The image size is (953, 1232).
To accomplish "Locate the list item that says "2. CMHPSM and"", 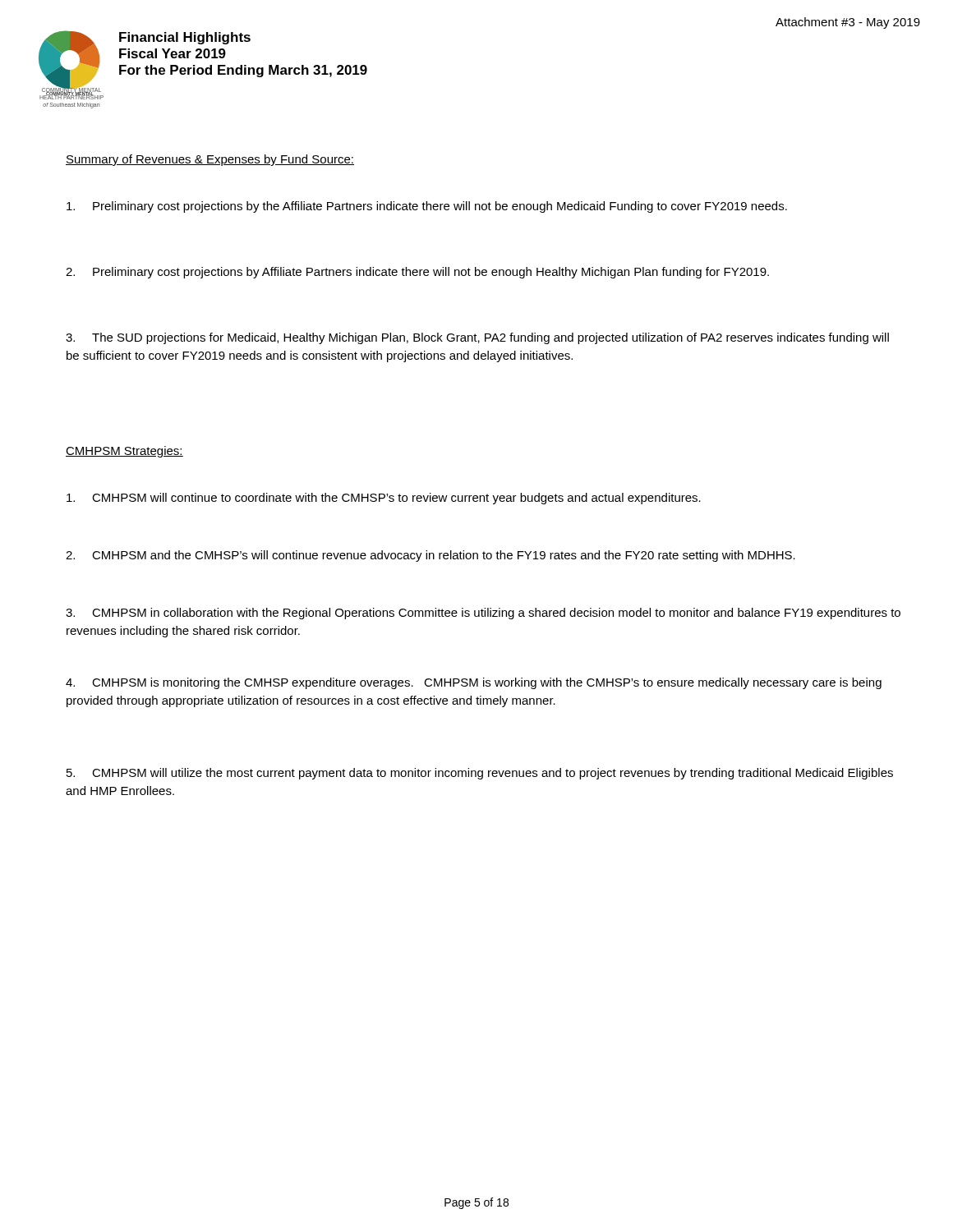I will click(431, 555).
